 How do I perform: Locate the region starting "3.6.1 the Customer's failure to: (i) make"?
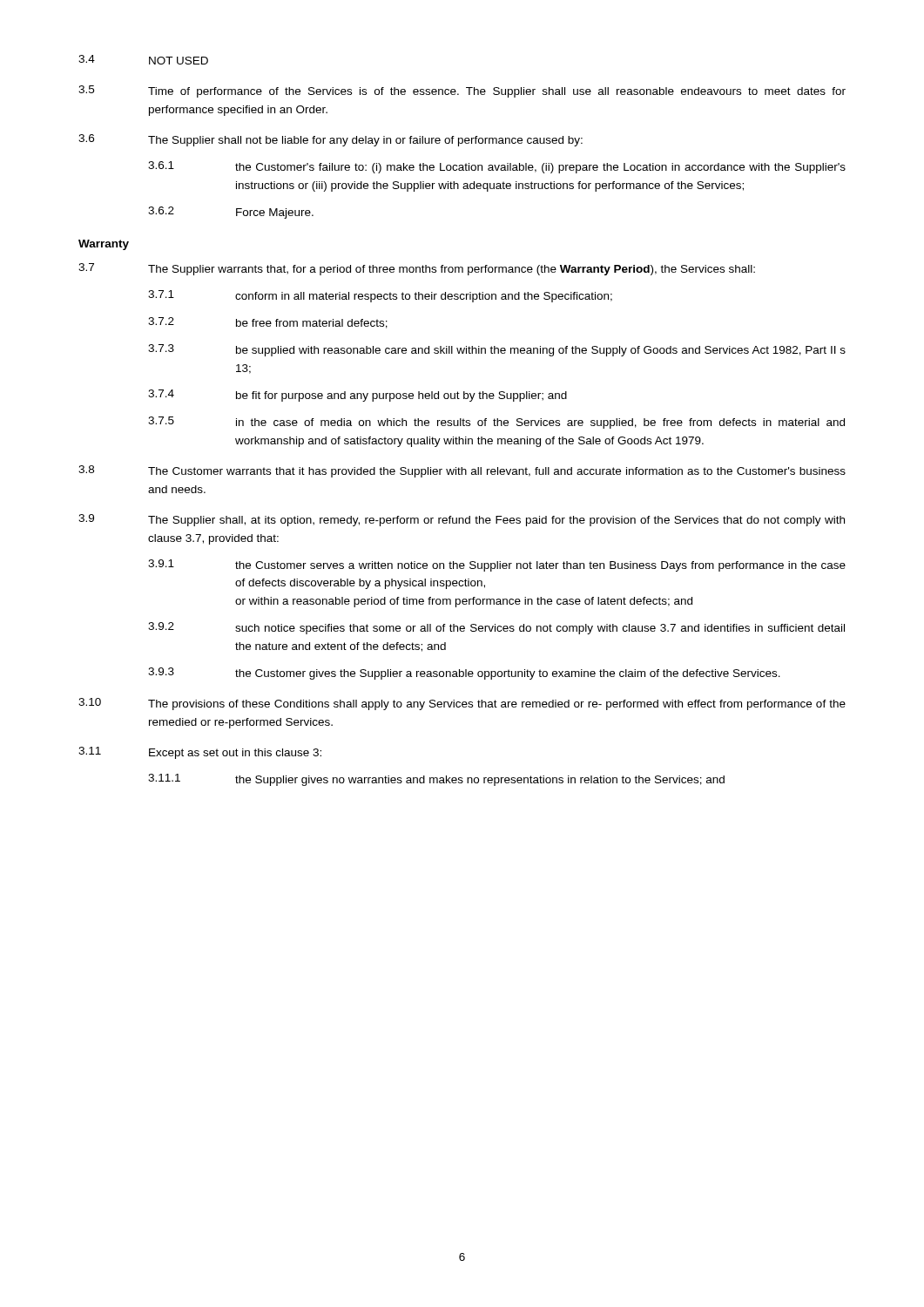(497, 177)
